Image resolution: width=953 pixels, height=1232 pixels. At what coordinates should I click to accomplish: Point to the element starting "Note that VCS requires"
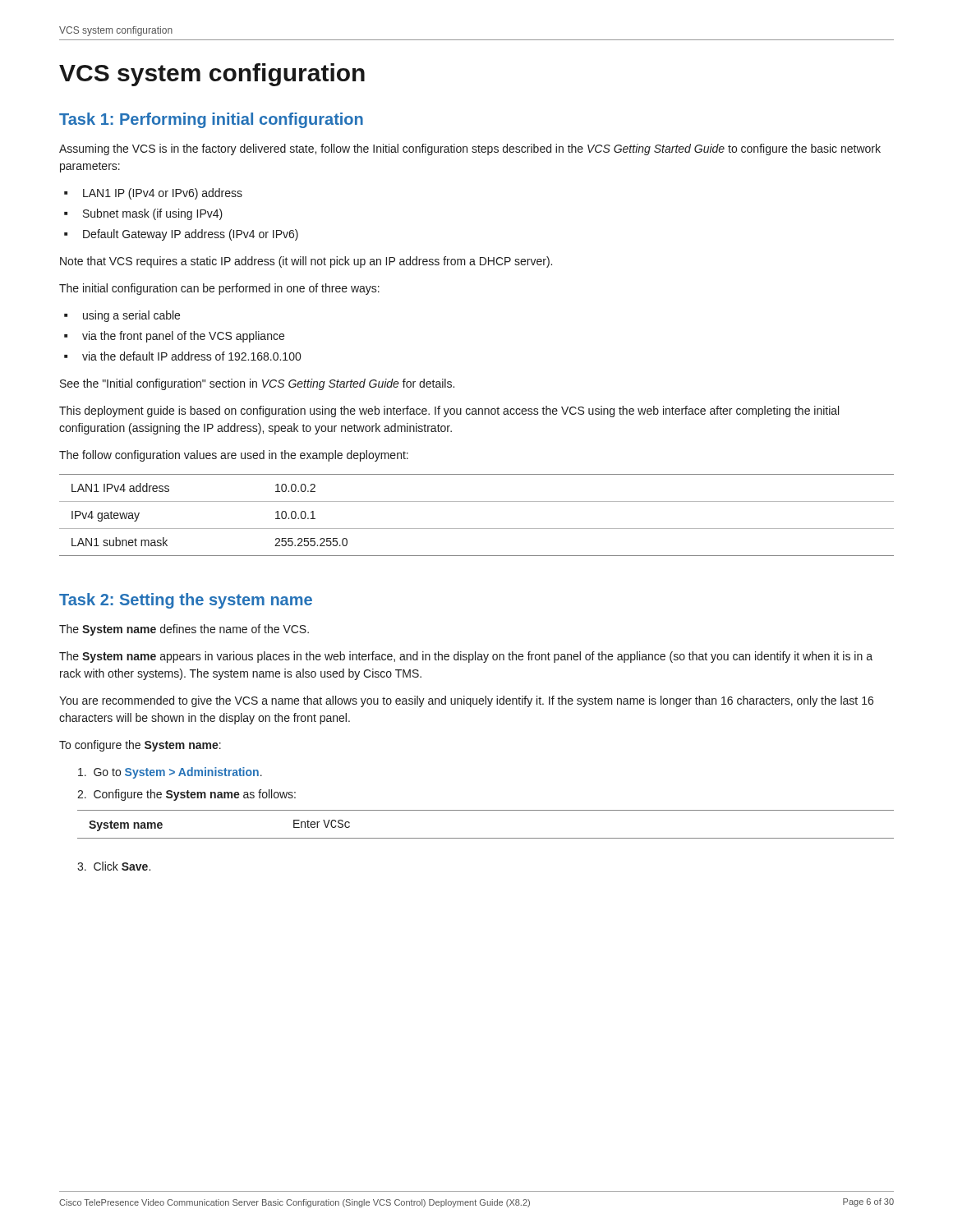pyautogui.click(x=476, y=262)
